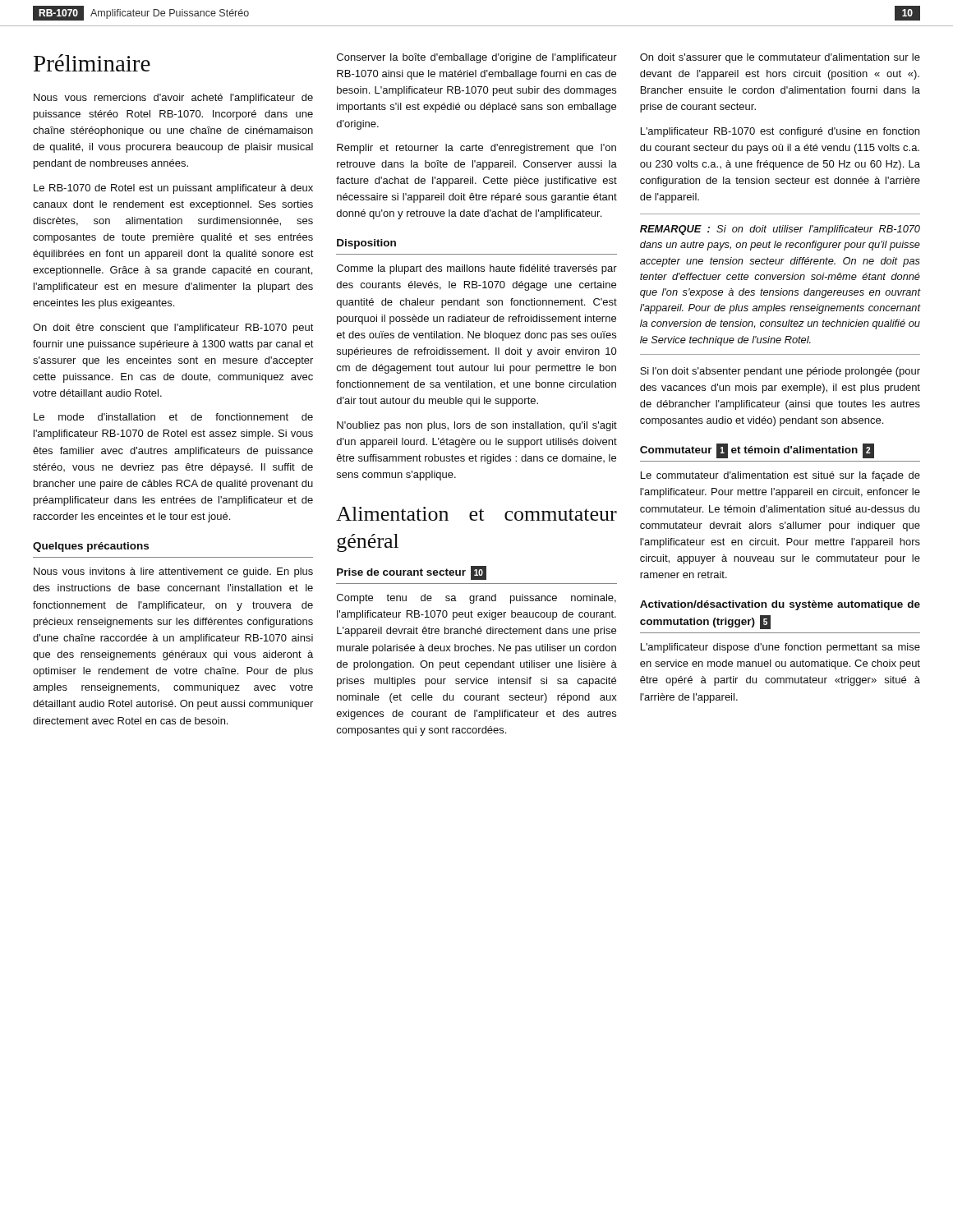The height and width of the screenshot is (1232, 953).
Task: Point to the section header beginning "Commutateur 1 et témoin"
Action: click(757, 451)
